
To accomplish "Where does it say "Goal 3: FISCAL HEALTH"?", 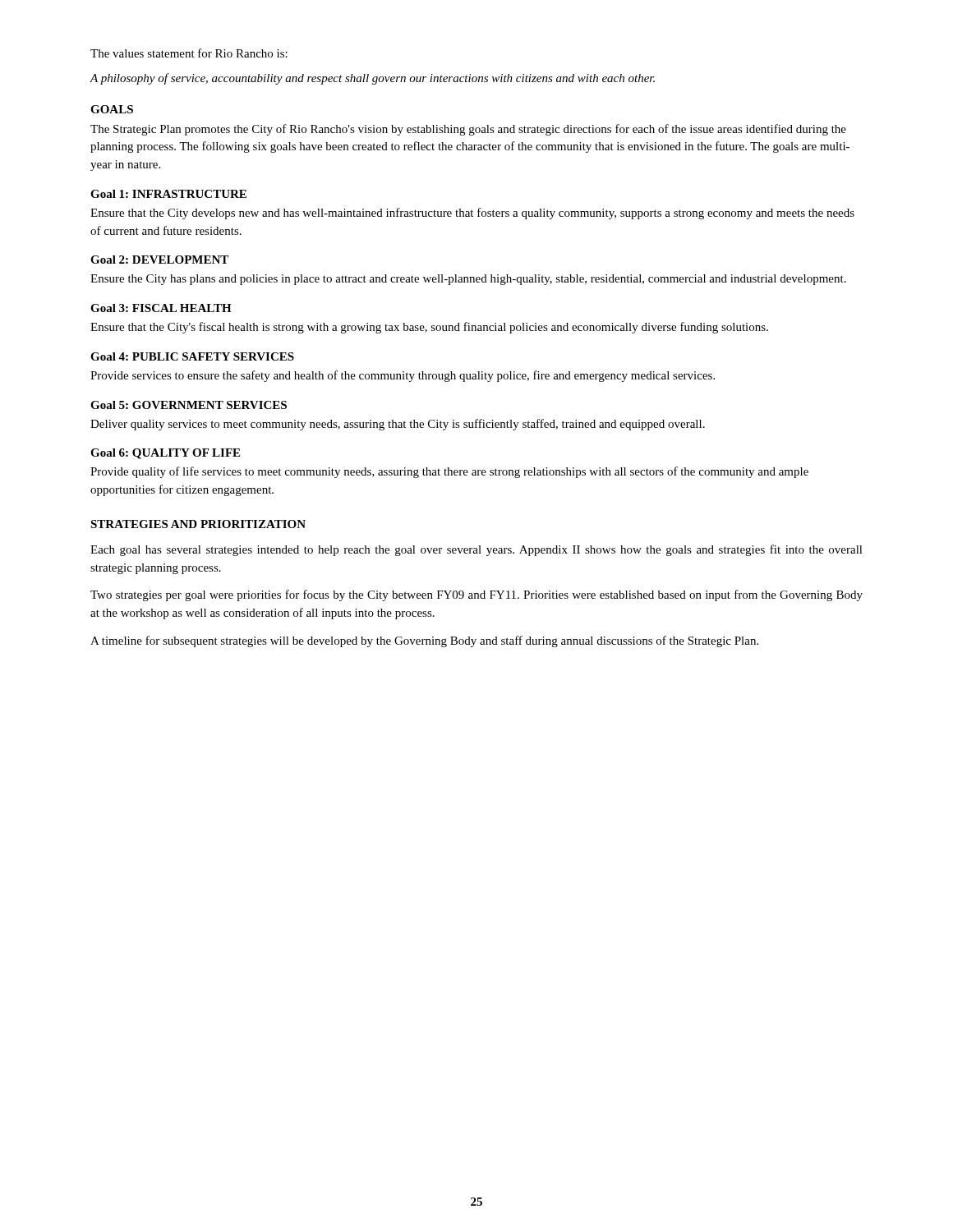I will (x=161, y=308).
